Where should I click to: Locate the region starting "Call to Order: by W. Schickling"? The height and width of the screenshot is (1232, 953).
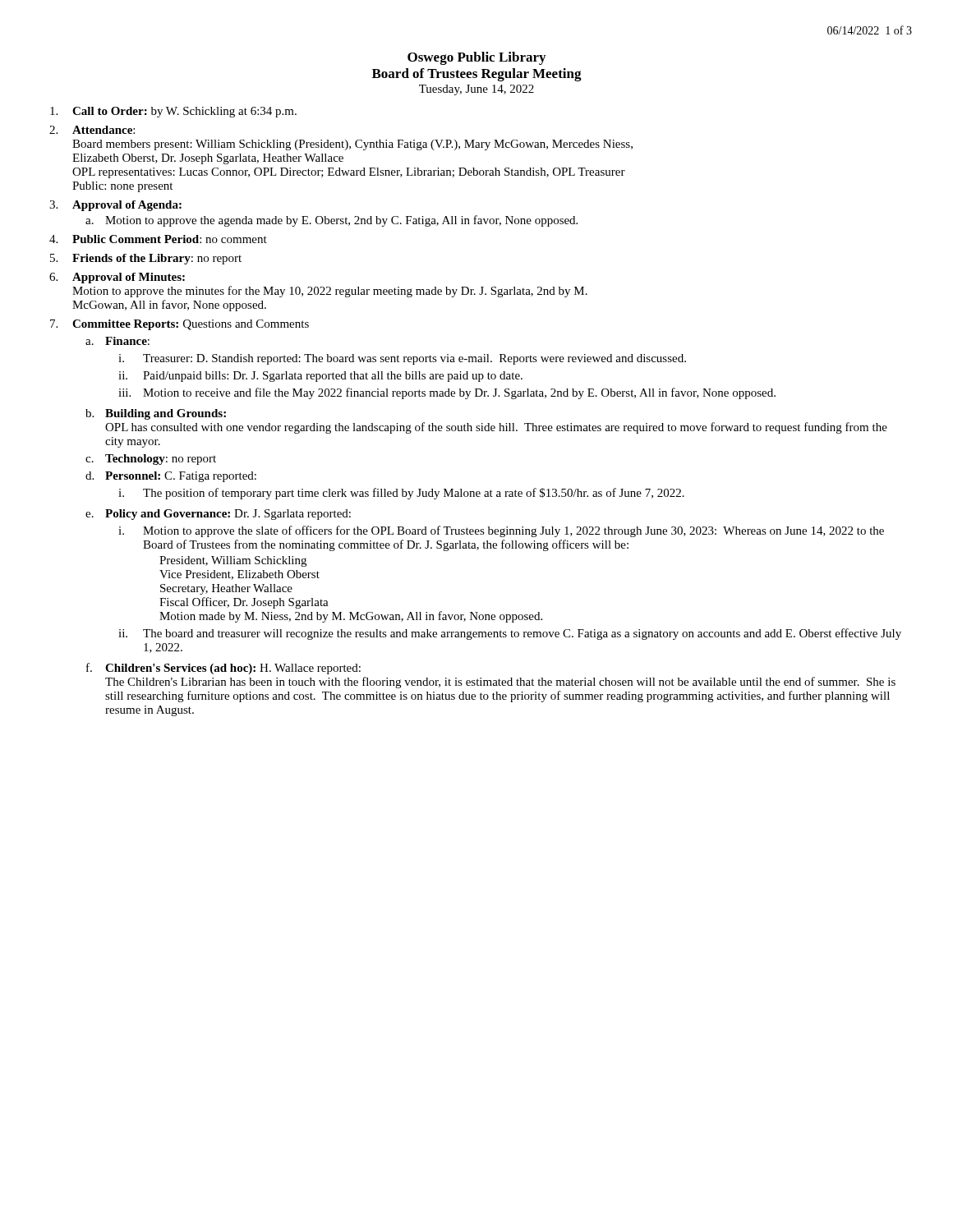pyautogui.click(x=173, y=111)
